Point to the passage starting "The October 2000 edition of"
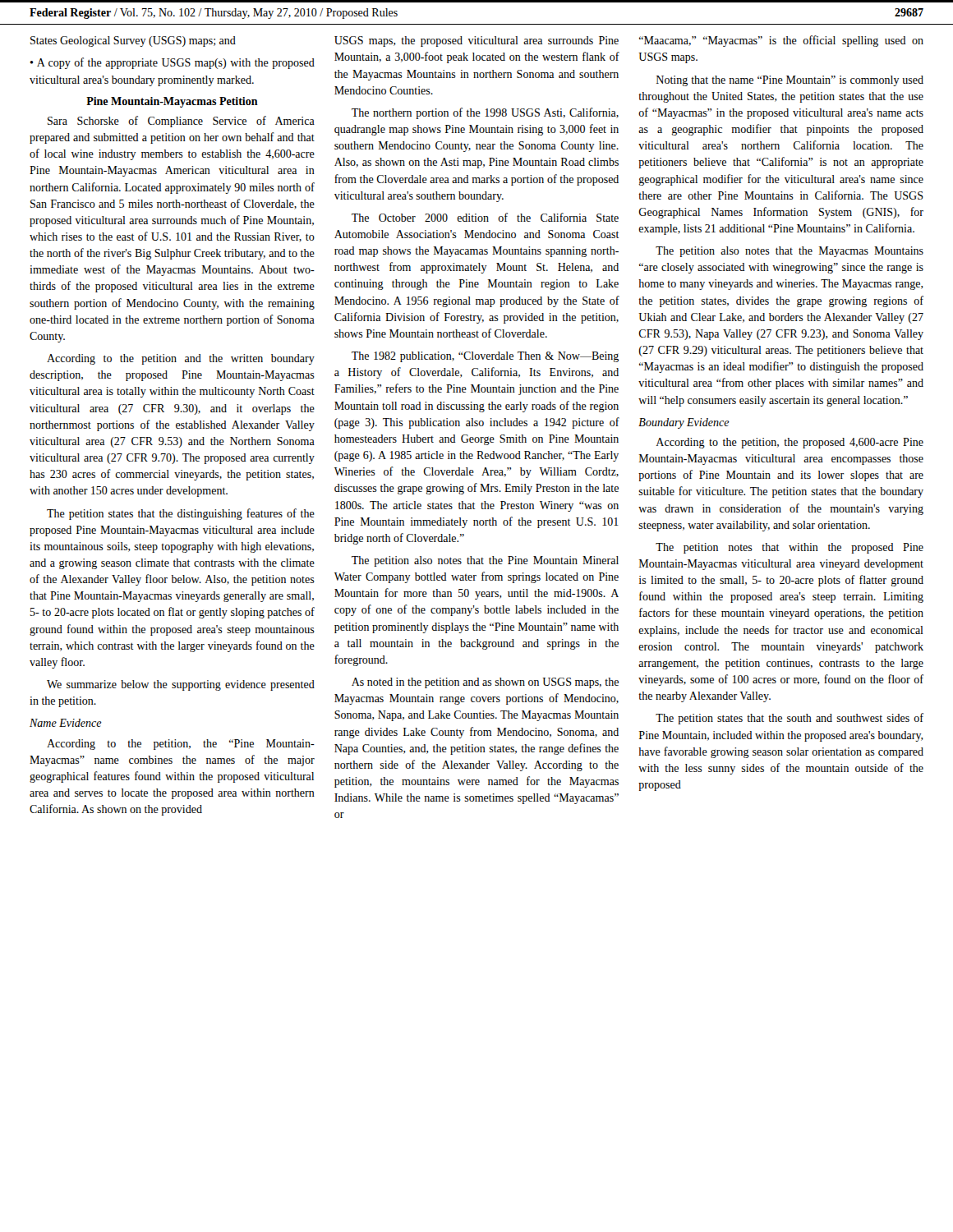Viewport: 953px width, 1232px height. pyautogui.click(x=476, y=276)
